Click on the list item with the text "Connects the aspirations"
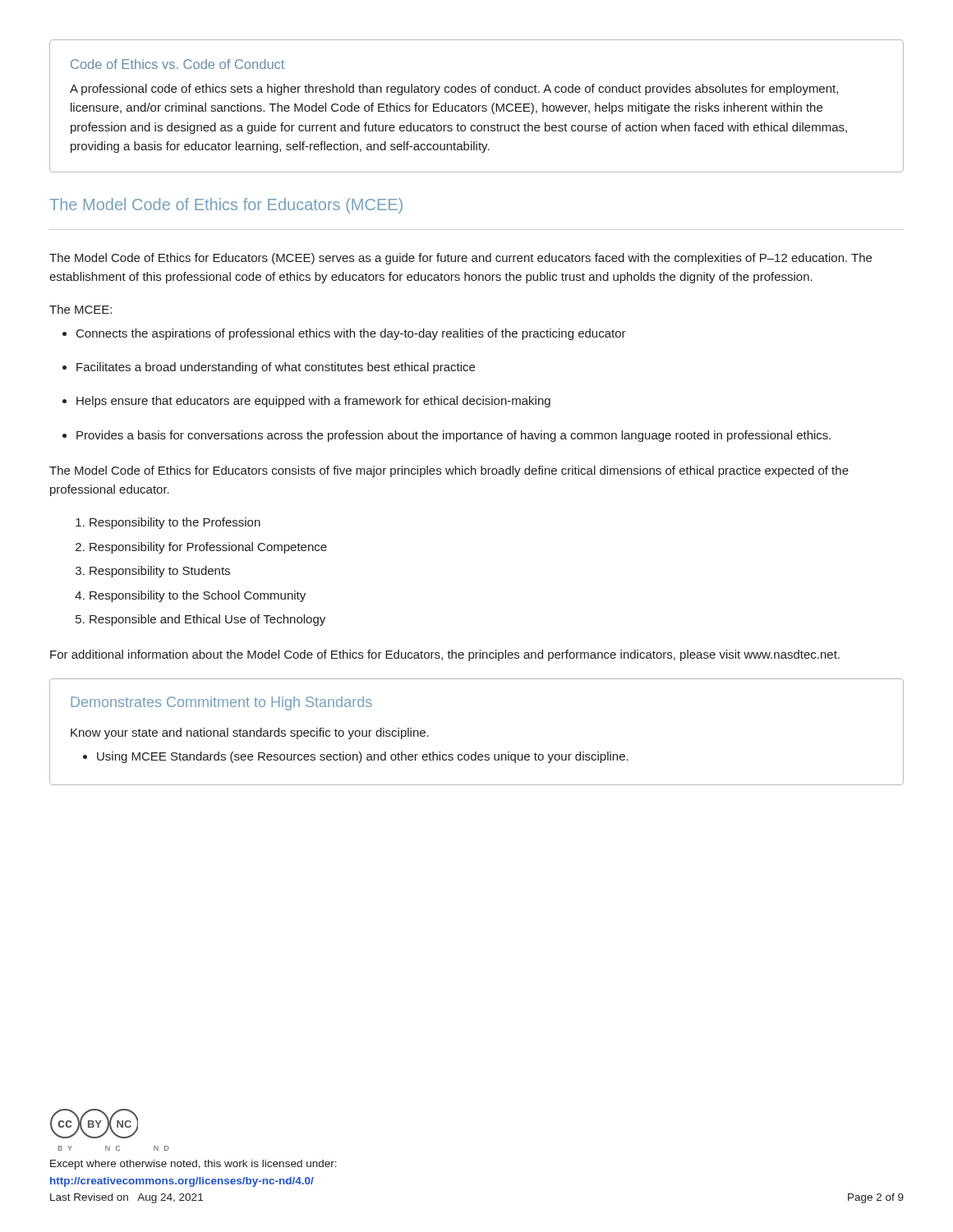The width and height of the screenshot is (953, 1232). coord(476,333)
